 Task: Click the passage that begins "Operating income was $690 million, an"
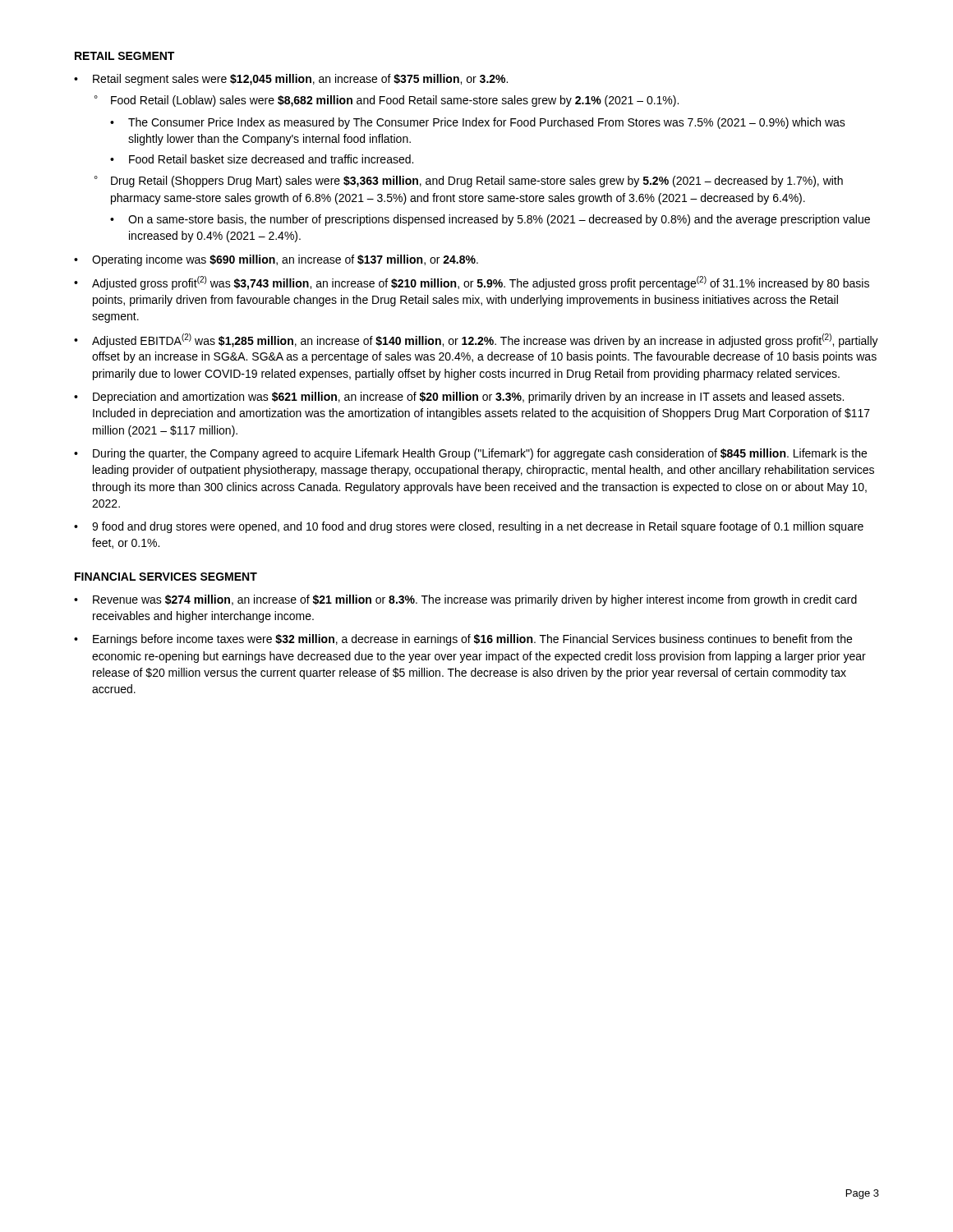pyautogui.click(x=285, y=259)
